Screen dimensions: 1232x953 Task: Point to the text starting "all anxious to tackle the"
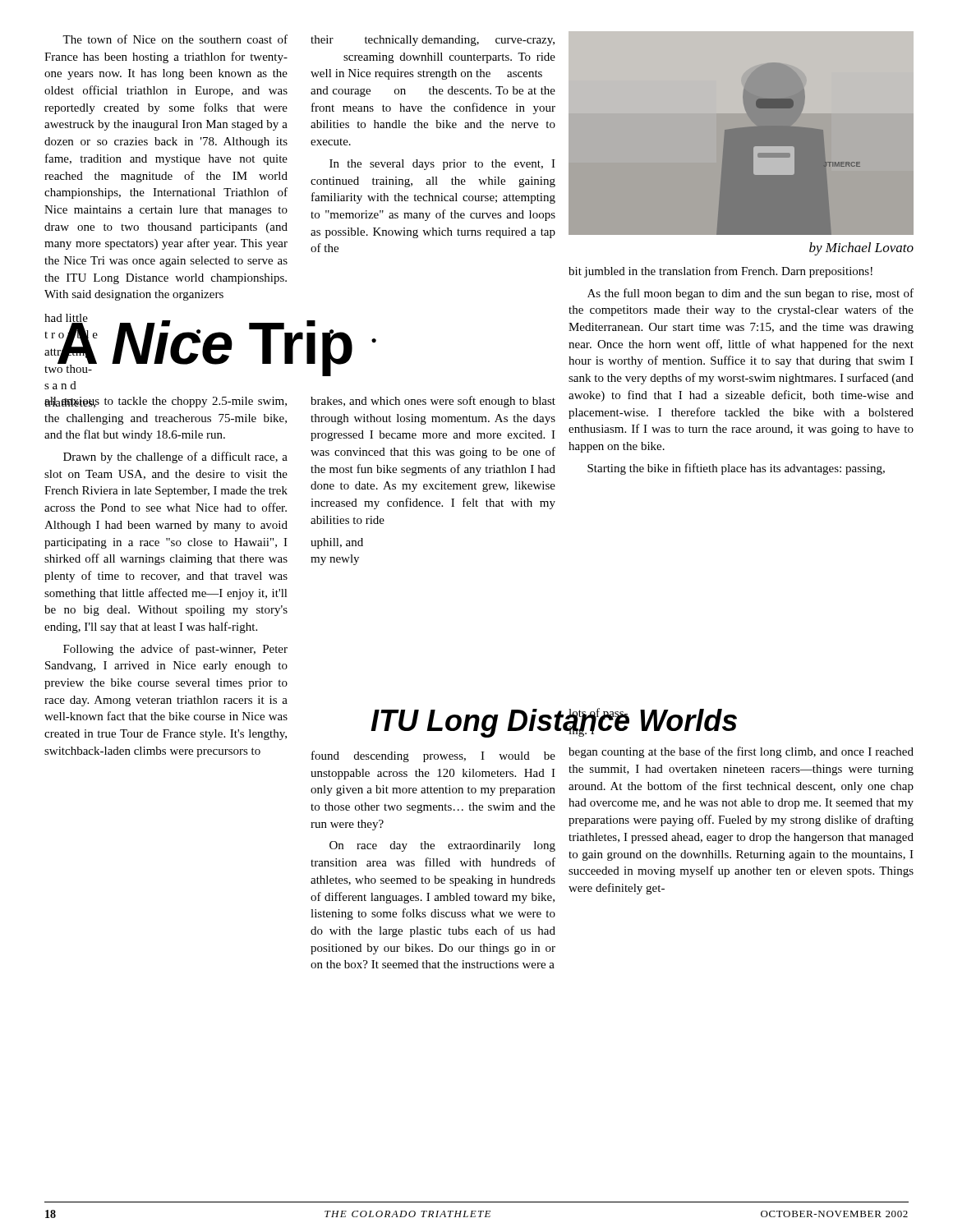tap(166, 576)
